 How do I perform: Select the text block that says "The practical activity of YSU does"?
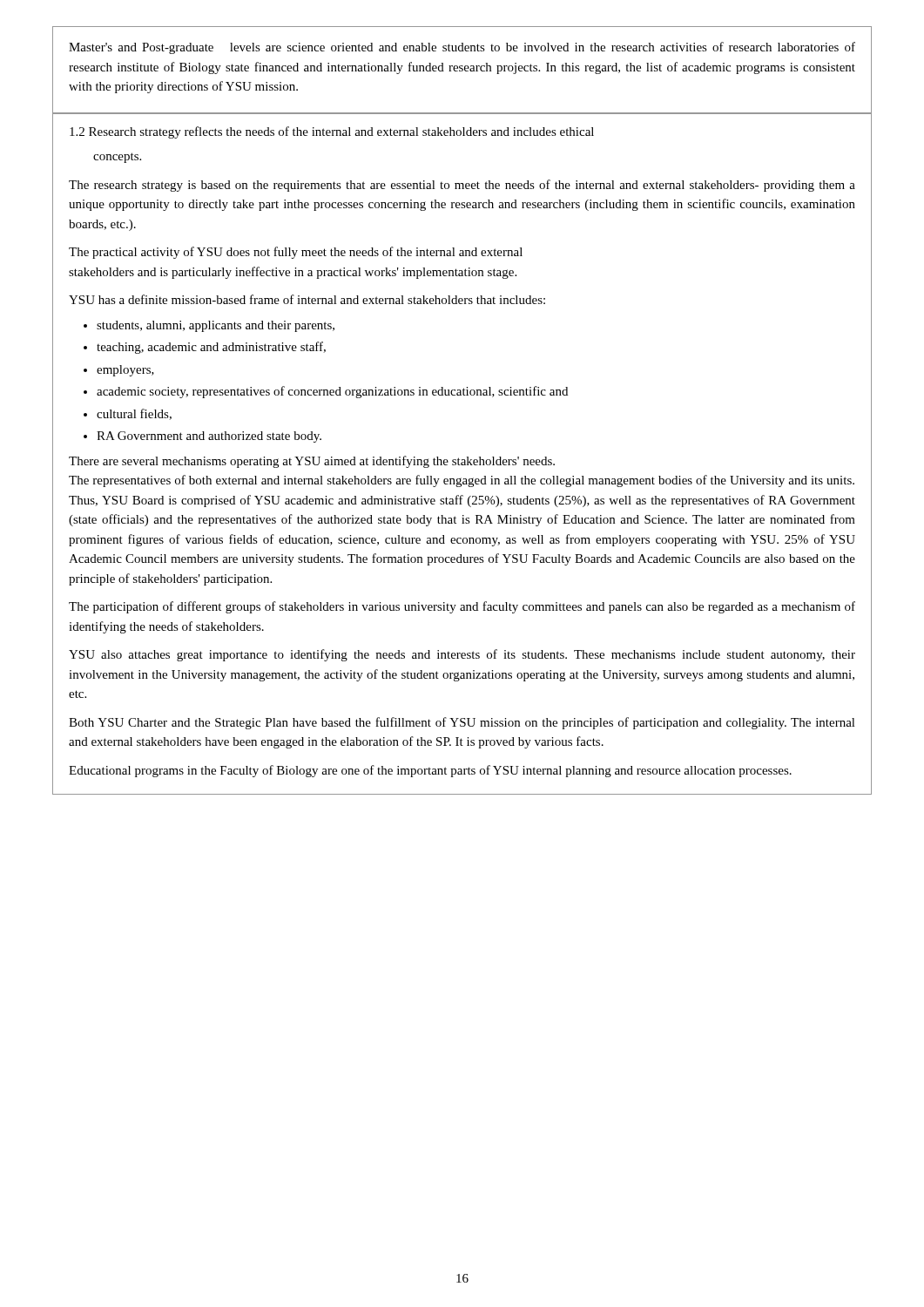(x=462, y=262)
